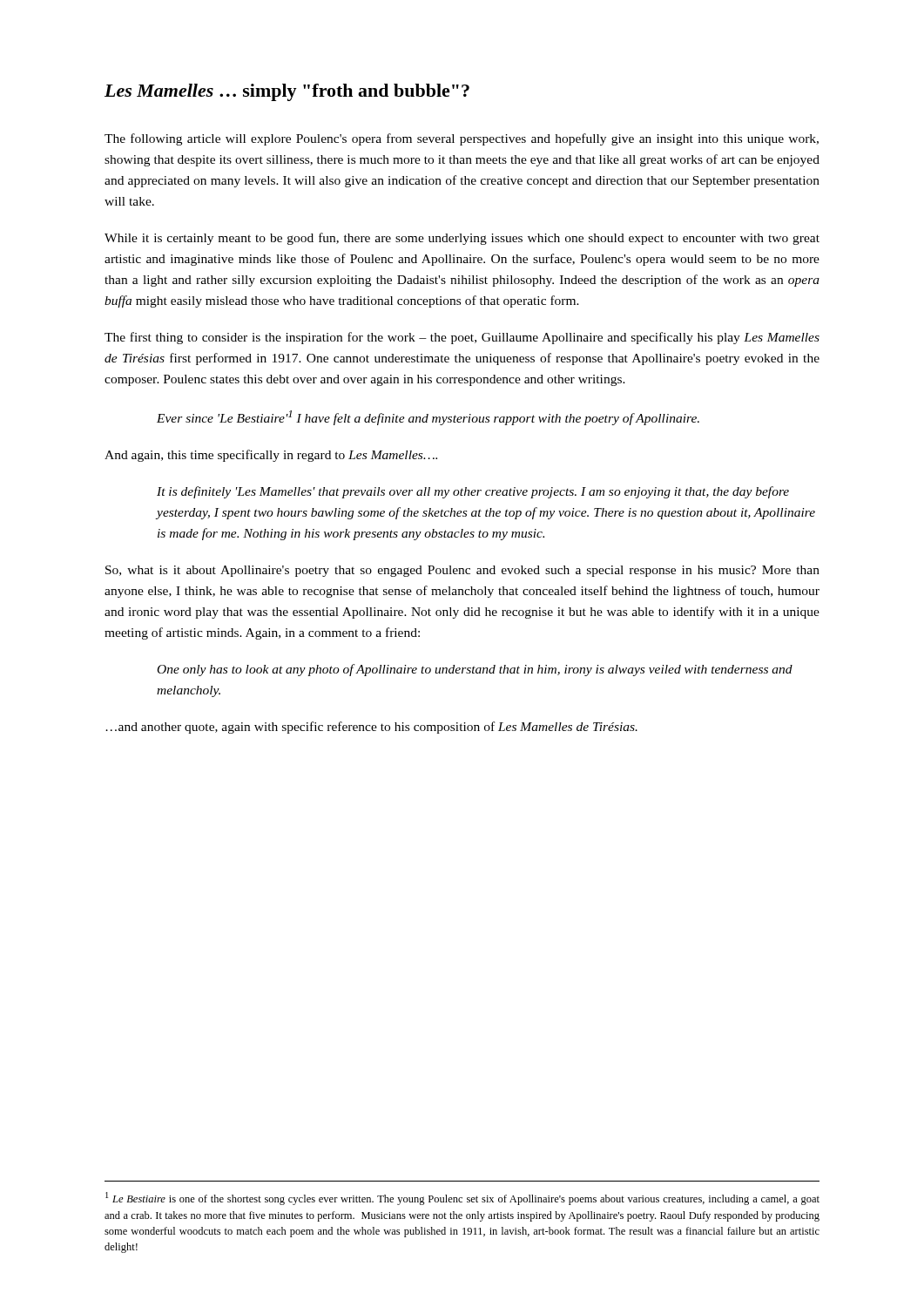Click the passage that begins "And again, this time"

[272, 454]
